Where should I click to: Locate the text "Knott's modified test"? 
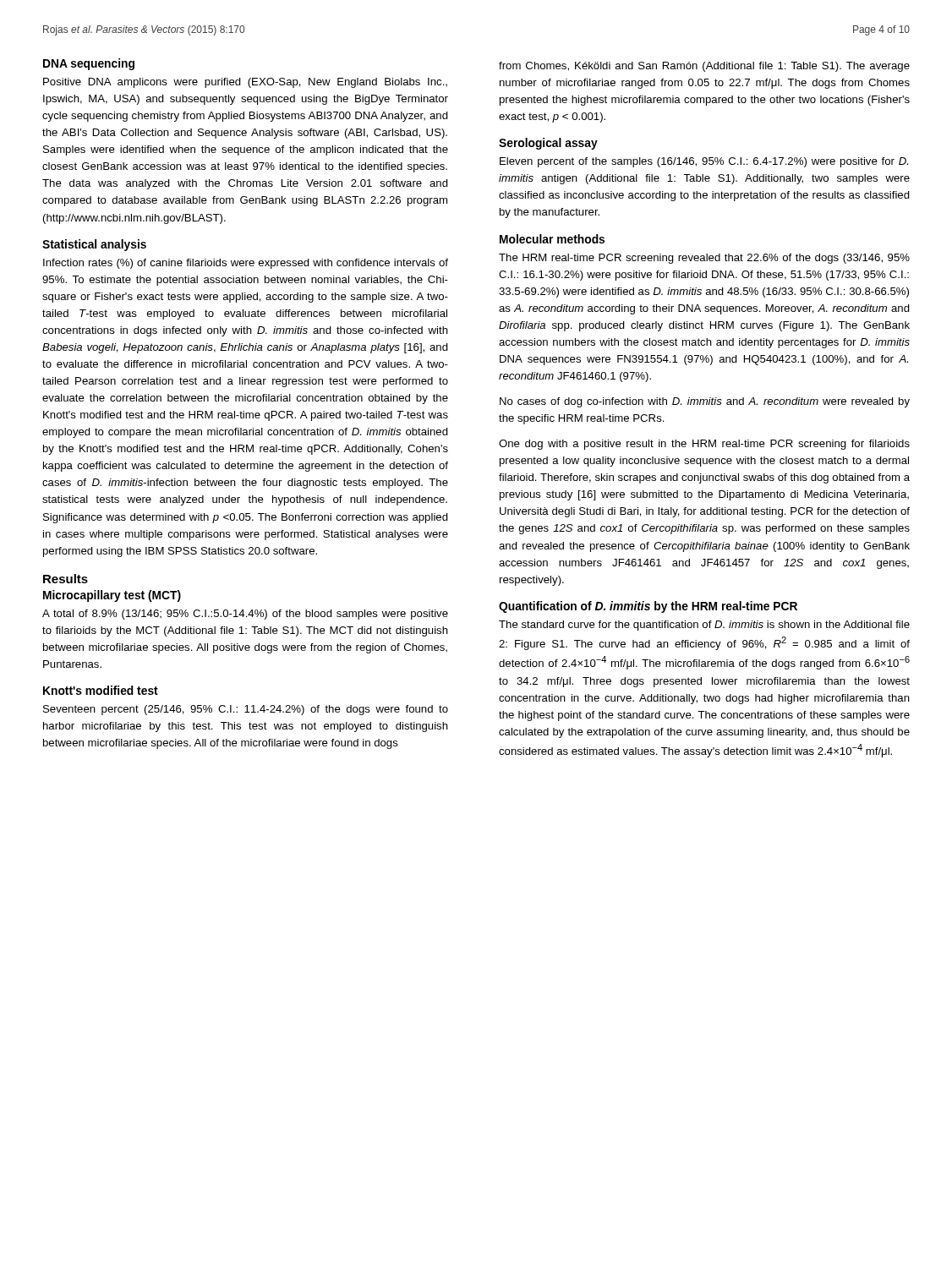[100, 691]
